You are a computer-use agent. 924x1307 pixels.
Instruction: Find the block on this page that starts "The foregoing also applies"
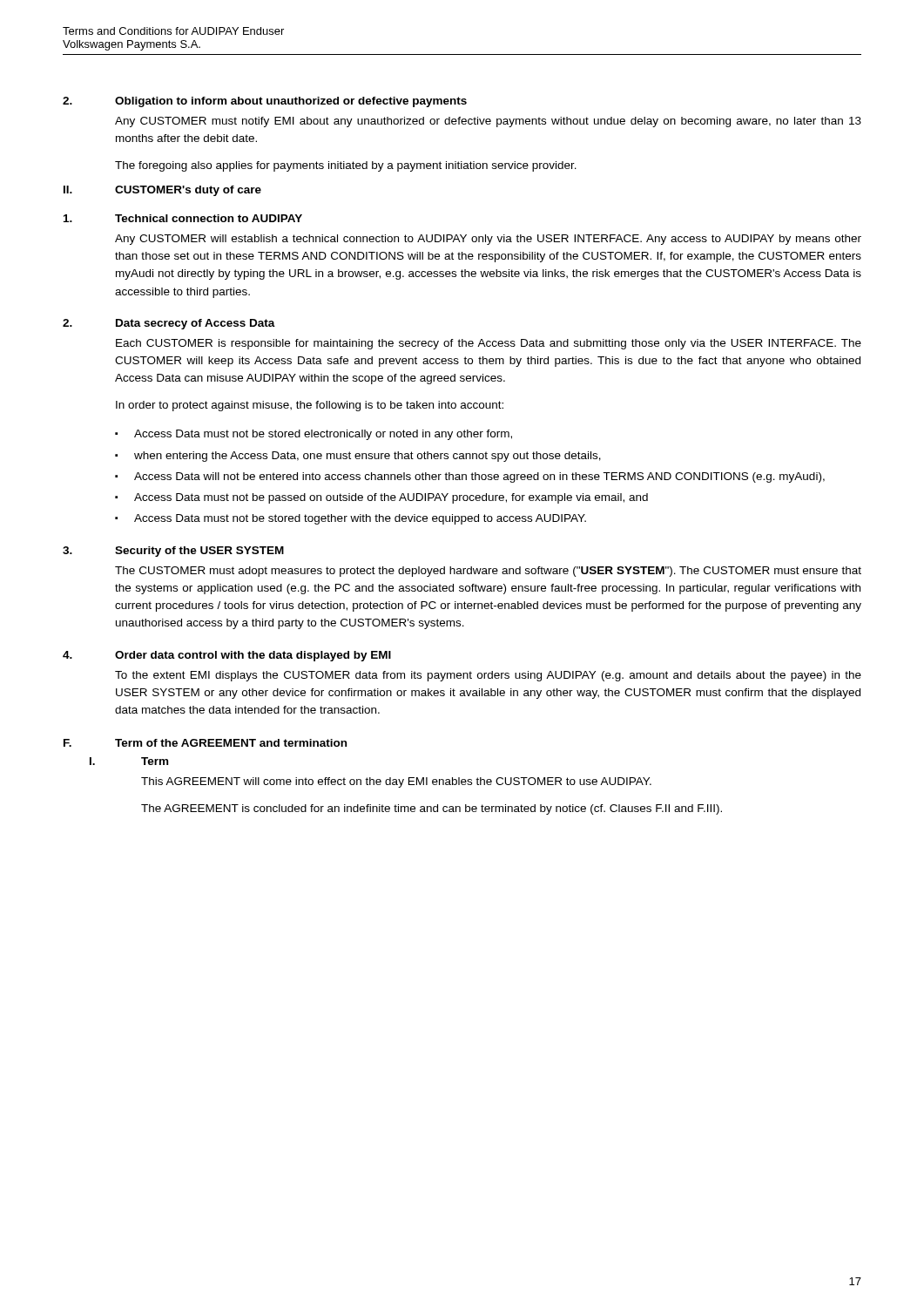coord(346,165)
